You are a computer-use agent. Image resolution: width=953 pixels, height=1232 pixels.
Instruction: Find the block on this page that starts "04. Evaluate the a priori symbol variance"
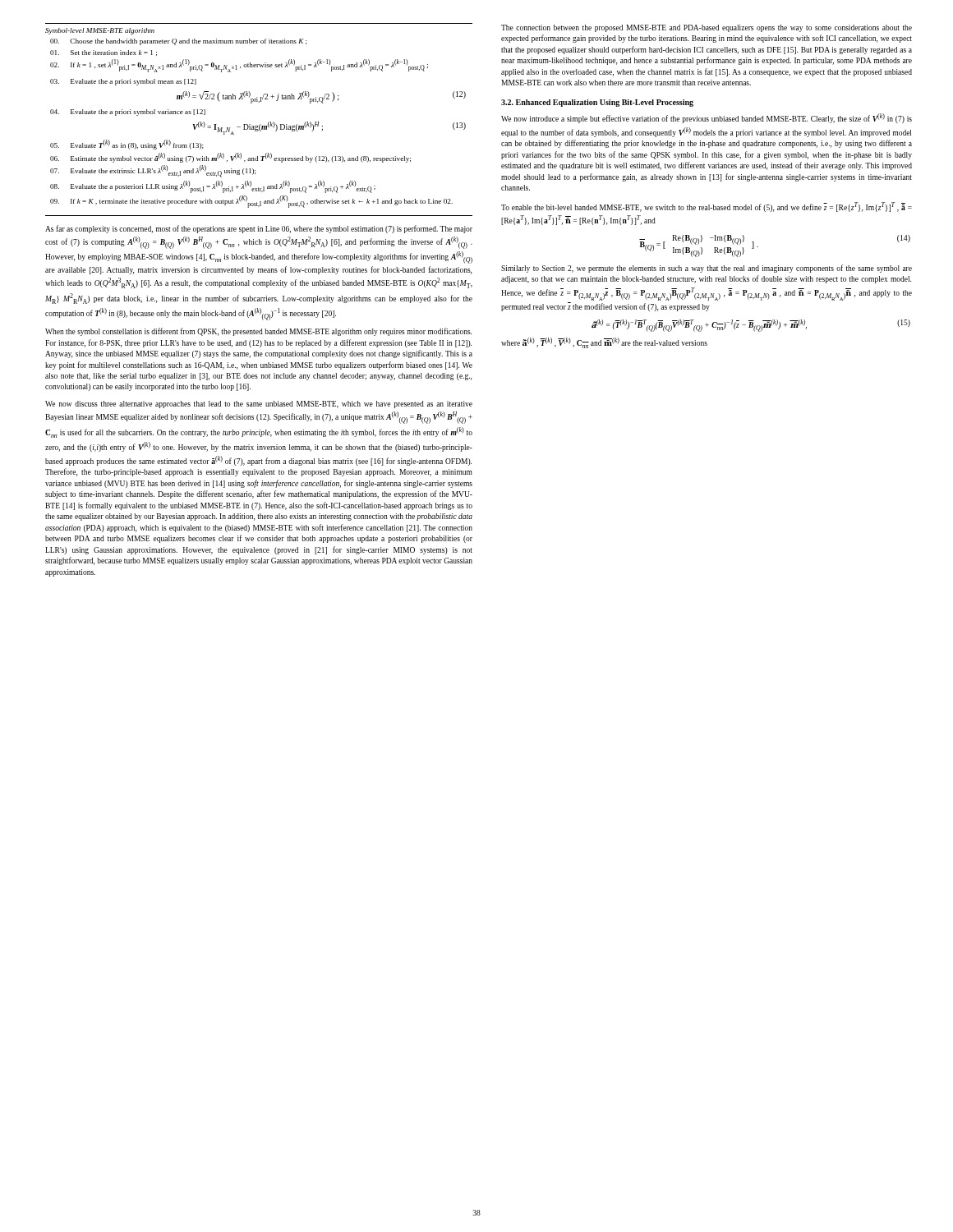(x=128, y=112)
